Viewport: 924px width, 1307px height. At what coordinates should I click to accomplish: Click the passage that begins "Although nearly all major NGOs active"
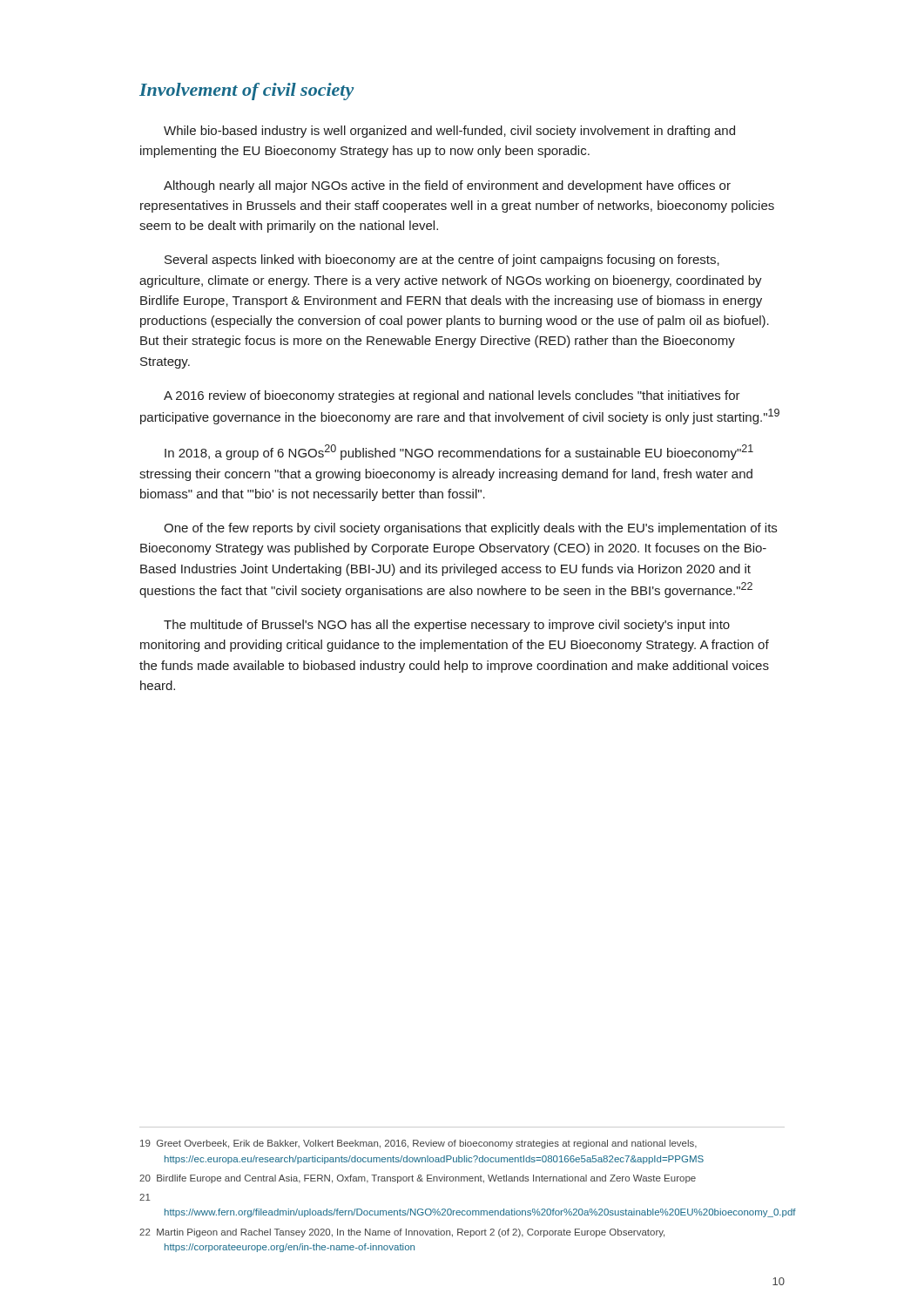tap(457, 205)
